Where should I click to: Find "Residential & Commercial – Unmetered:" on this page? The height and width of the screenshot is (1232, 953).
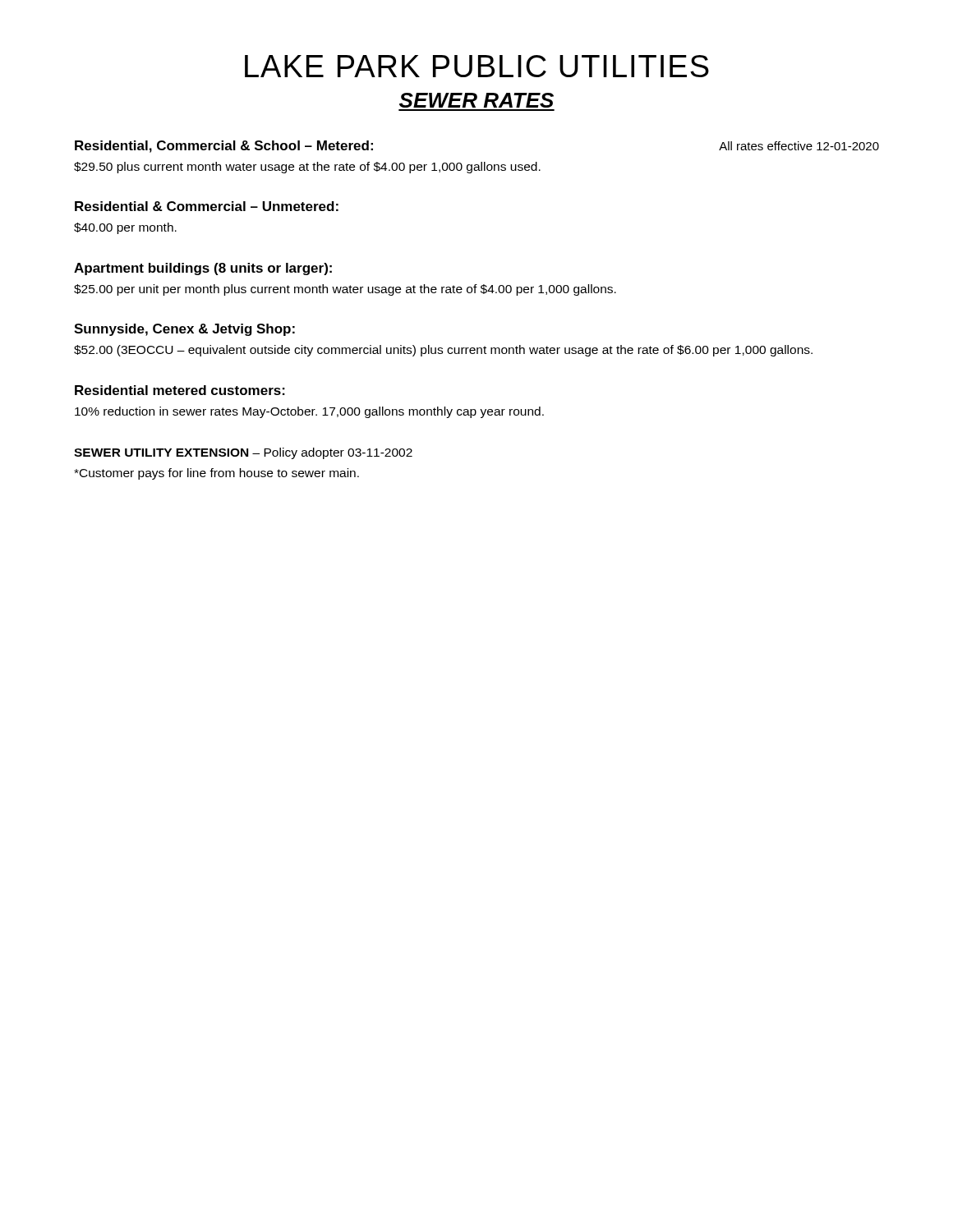point(207,207)
